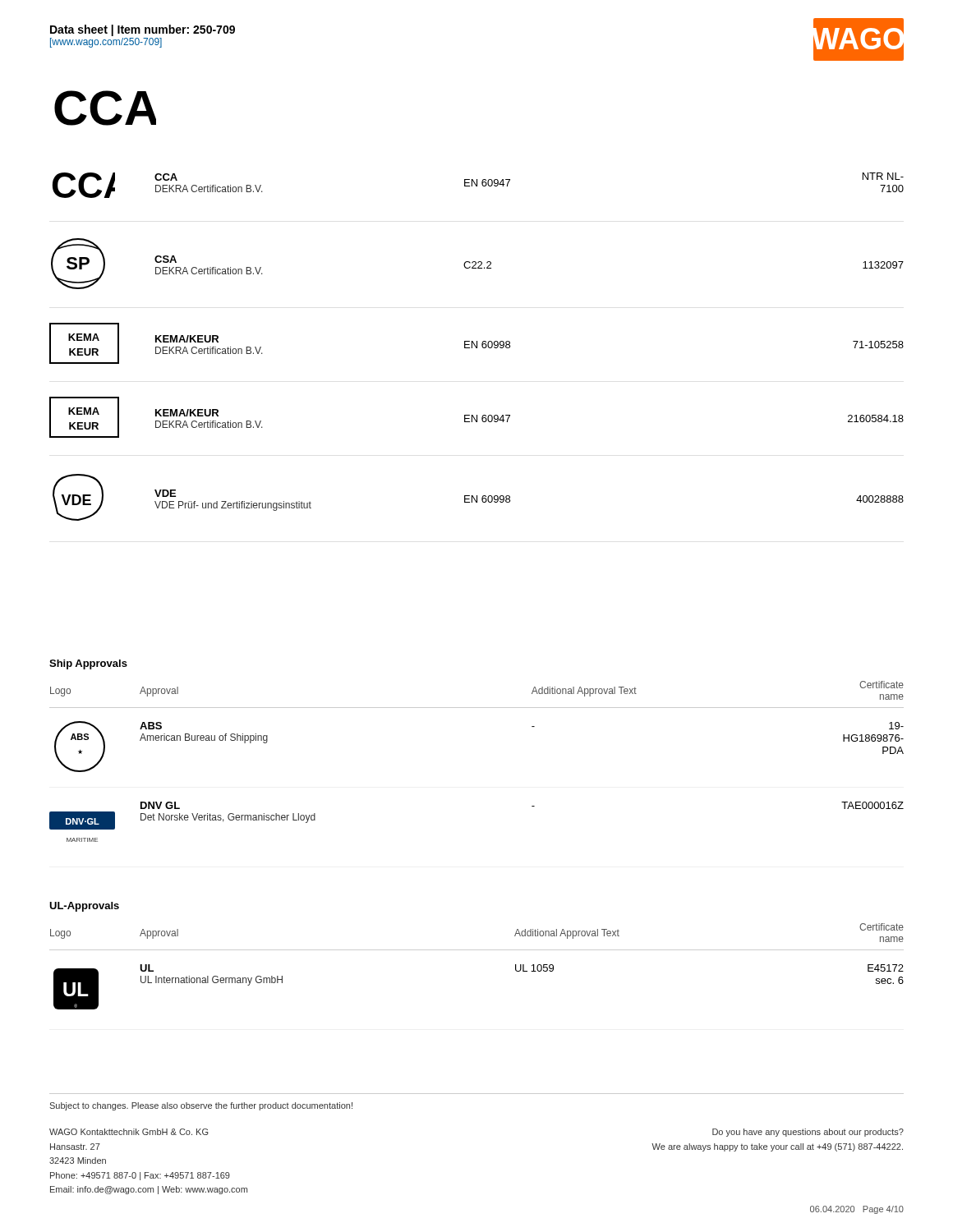Select the table that reads "UL ®"
Viewport: 953px width, 1232px height.
coord(476,974)
